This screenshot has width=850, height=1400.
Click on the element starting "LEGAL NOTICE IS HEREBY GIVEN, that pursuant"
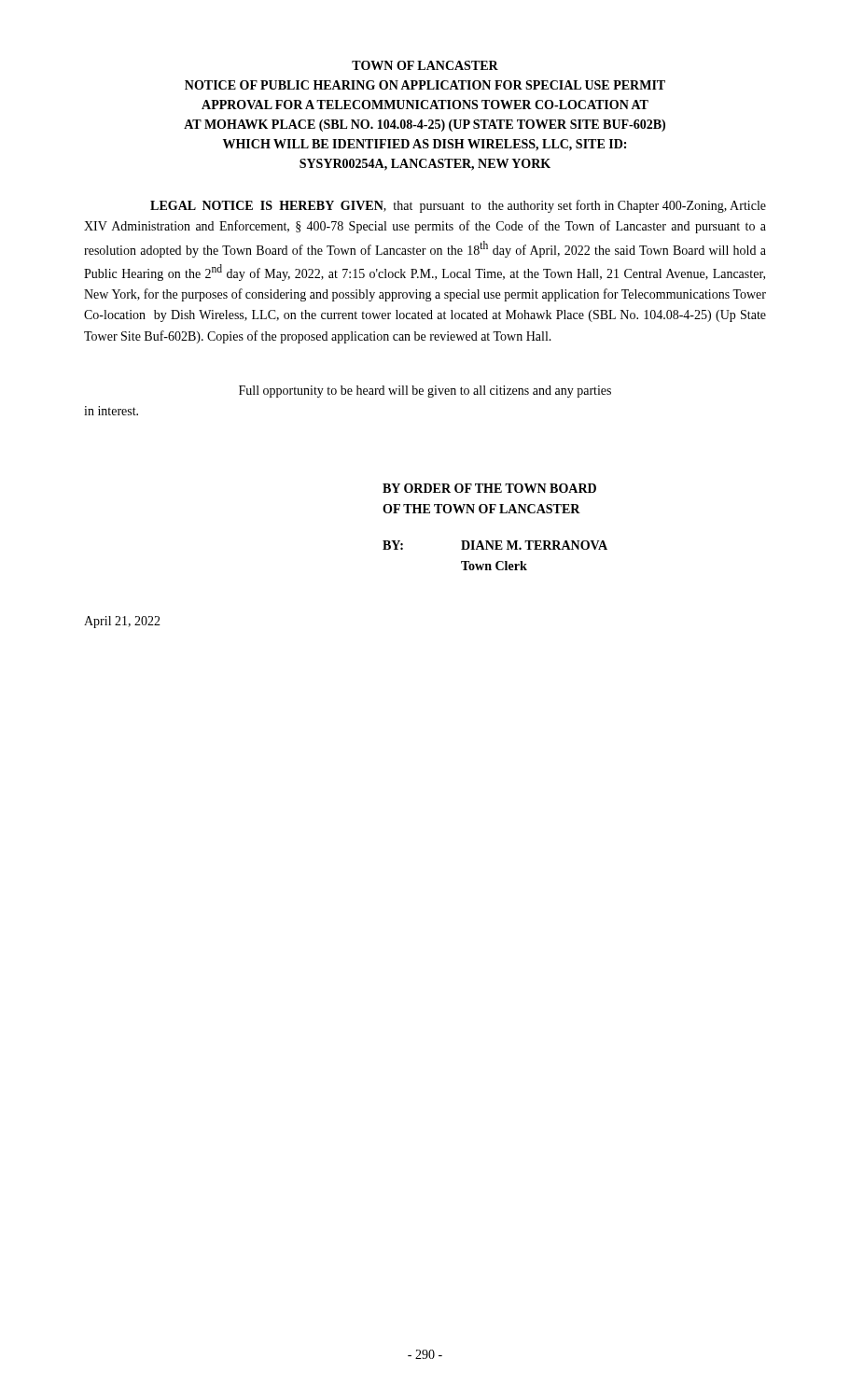425,271
